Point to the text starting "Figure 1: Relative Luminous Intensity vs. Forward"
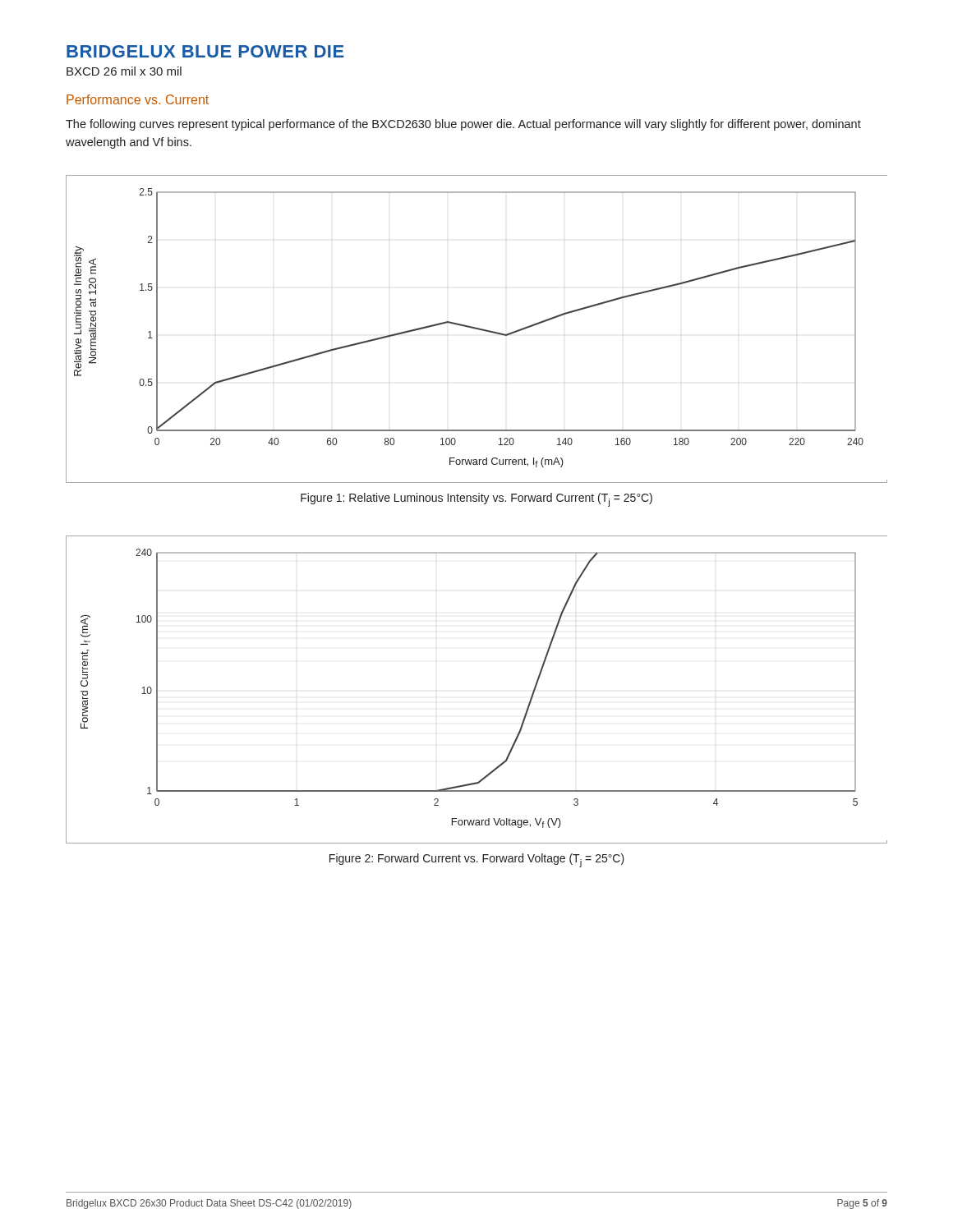953x1232 pixels. coord(476,498)
